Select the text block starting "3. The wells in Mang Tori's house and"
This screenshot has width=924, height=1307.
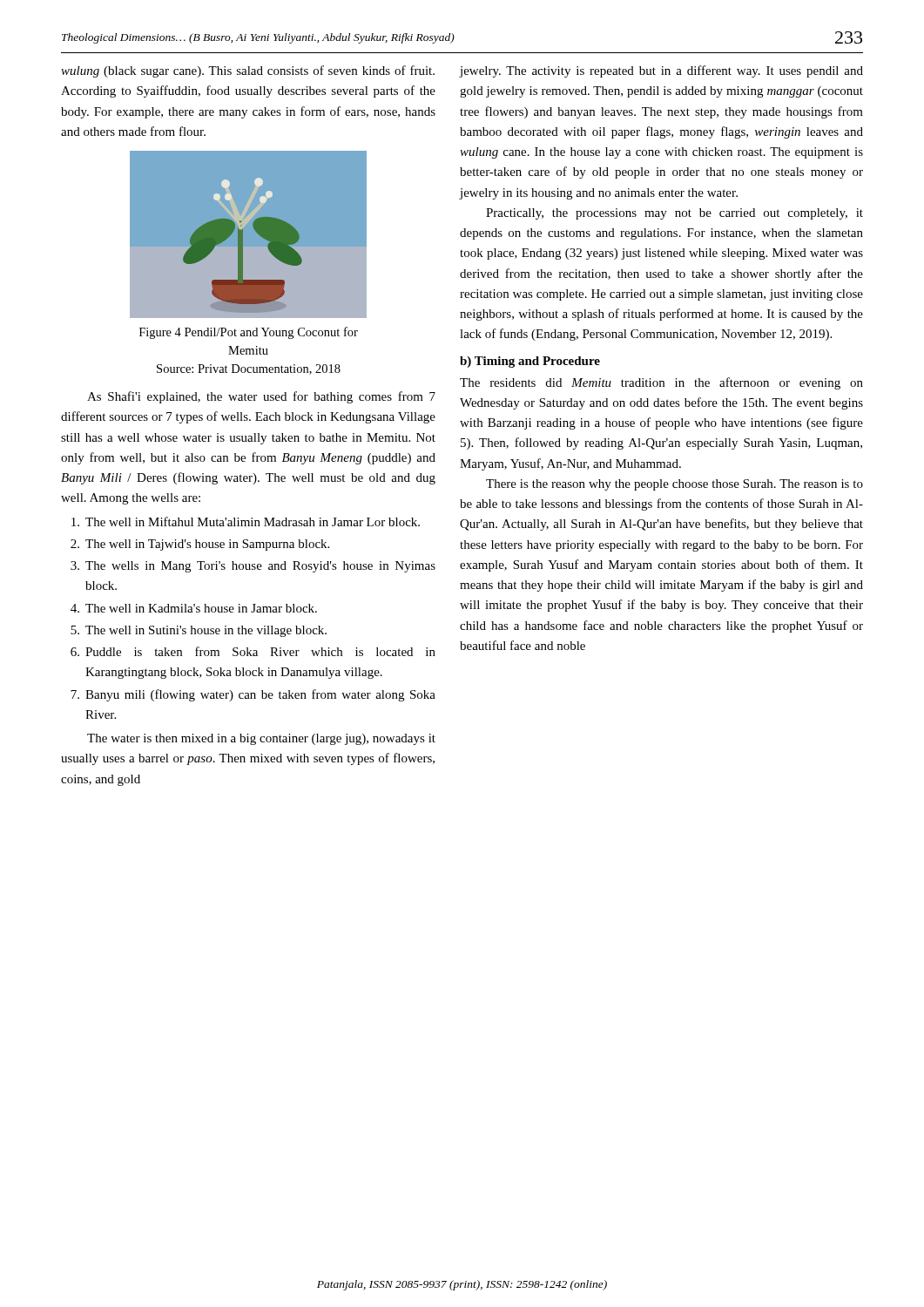coord(248,576)
